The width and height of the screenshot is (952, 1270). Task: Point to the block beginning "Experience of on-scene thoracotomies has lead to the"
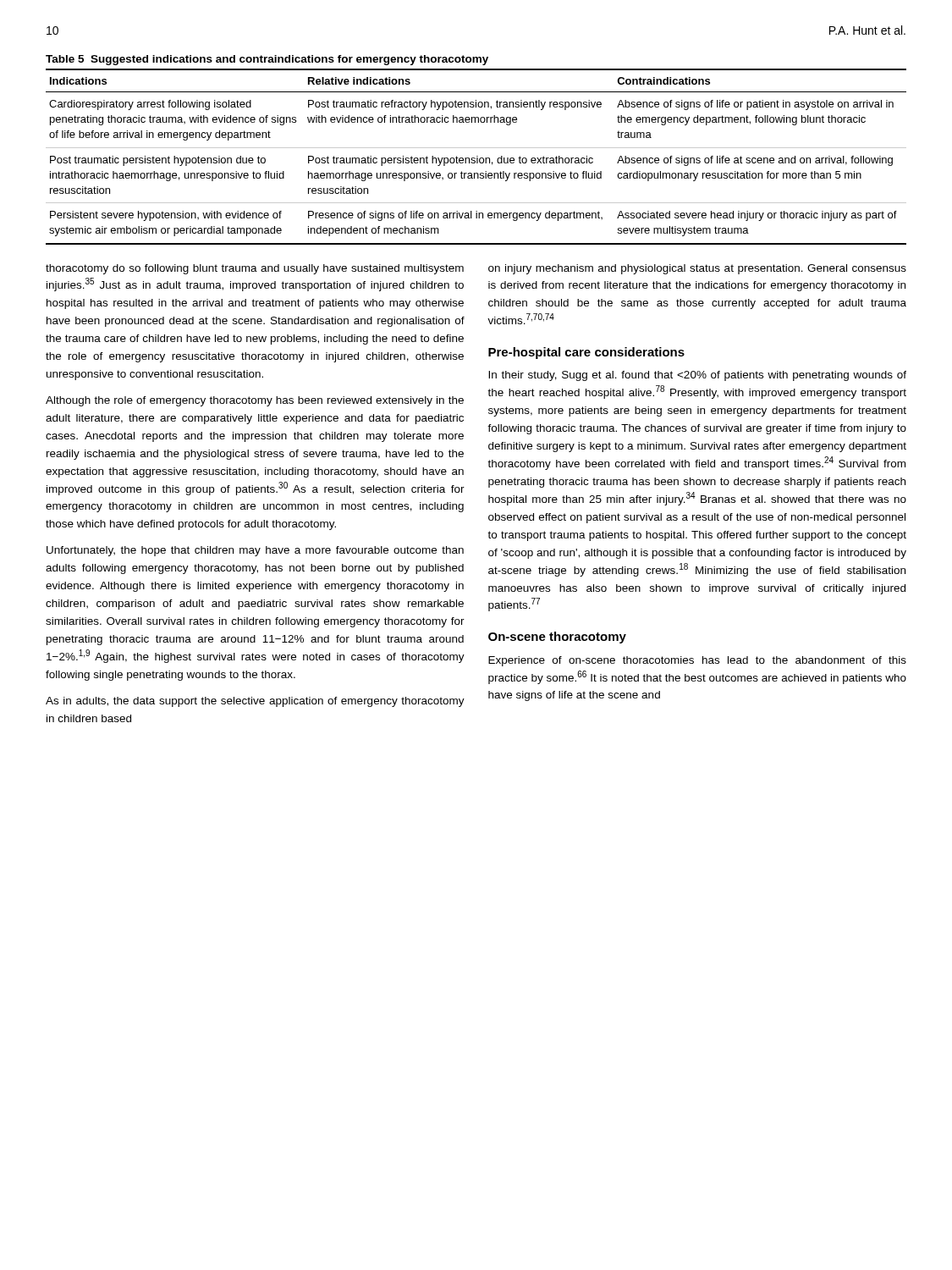[x=697, y=678]
